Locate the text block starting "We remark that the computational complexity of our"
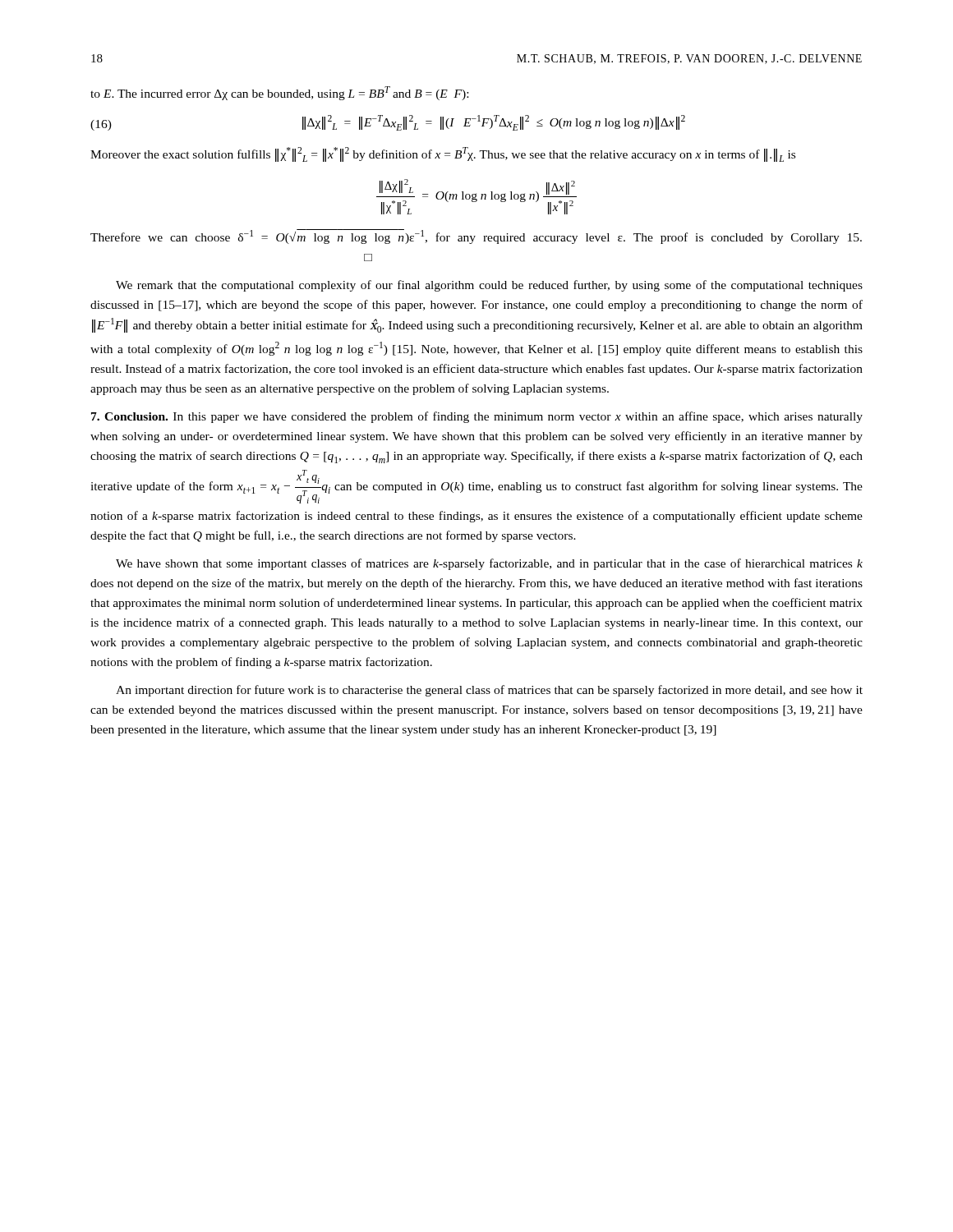This screenshot has width=953, height=1232. coord(476,337)
